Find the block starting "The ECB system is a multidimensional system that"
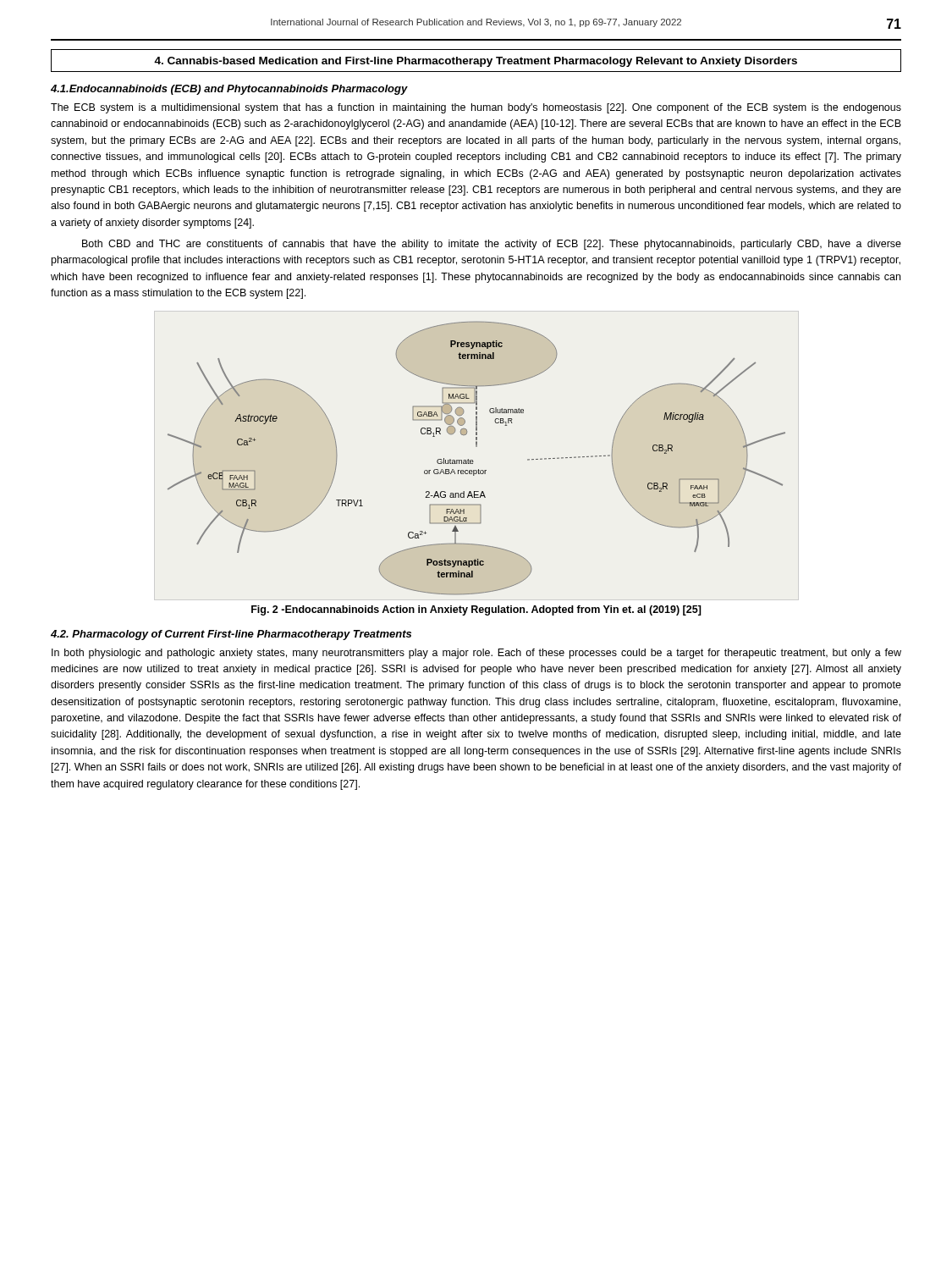Screen dimensions: 1270x952 point(476,165)
